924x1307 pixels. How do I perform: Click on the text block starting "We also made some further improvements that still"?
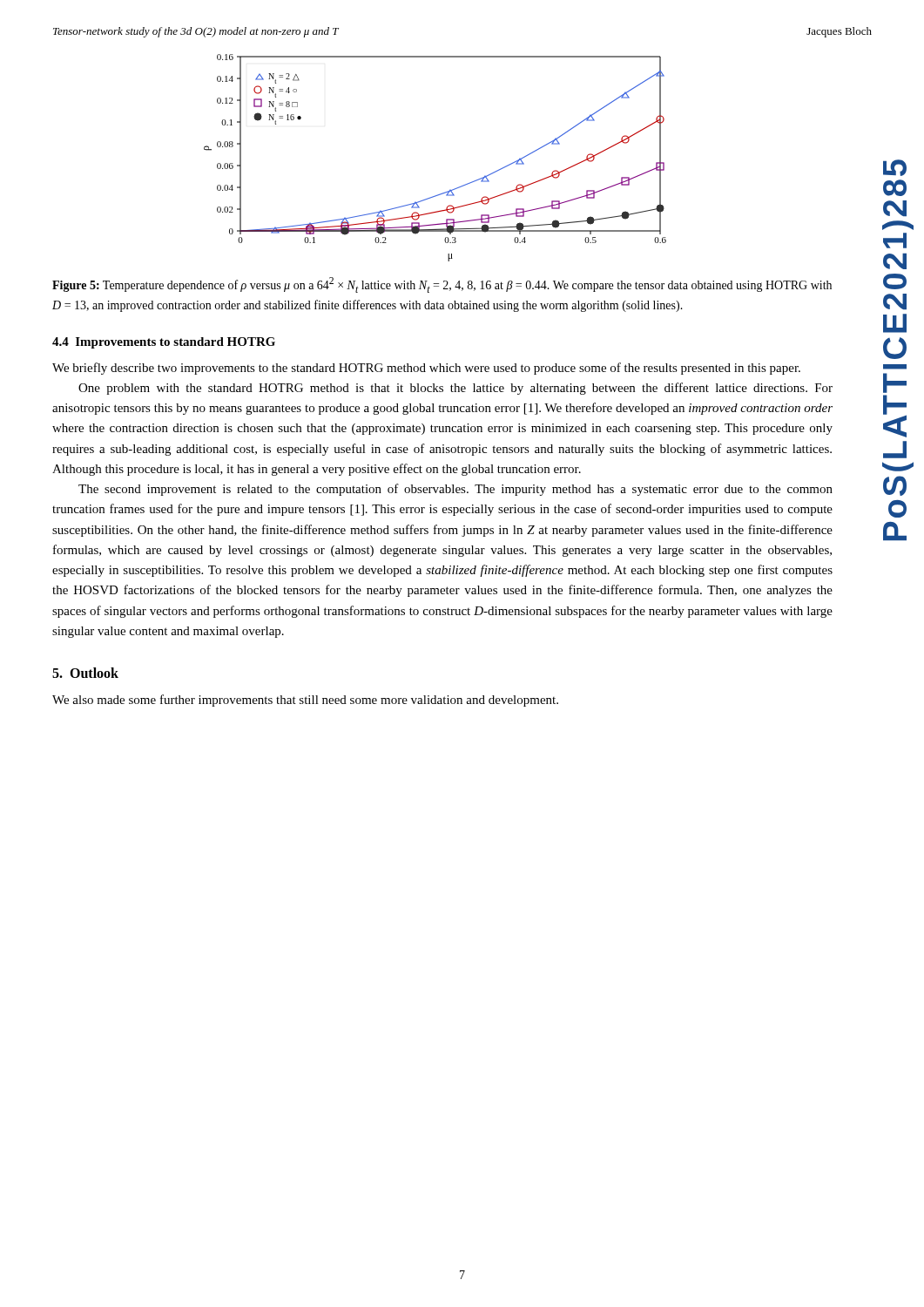(306, 700)
